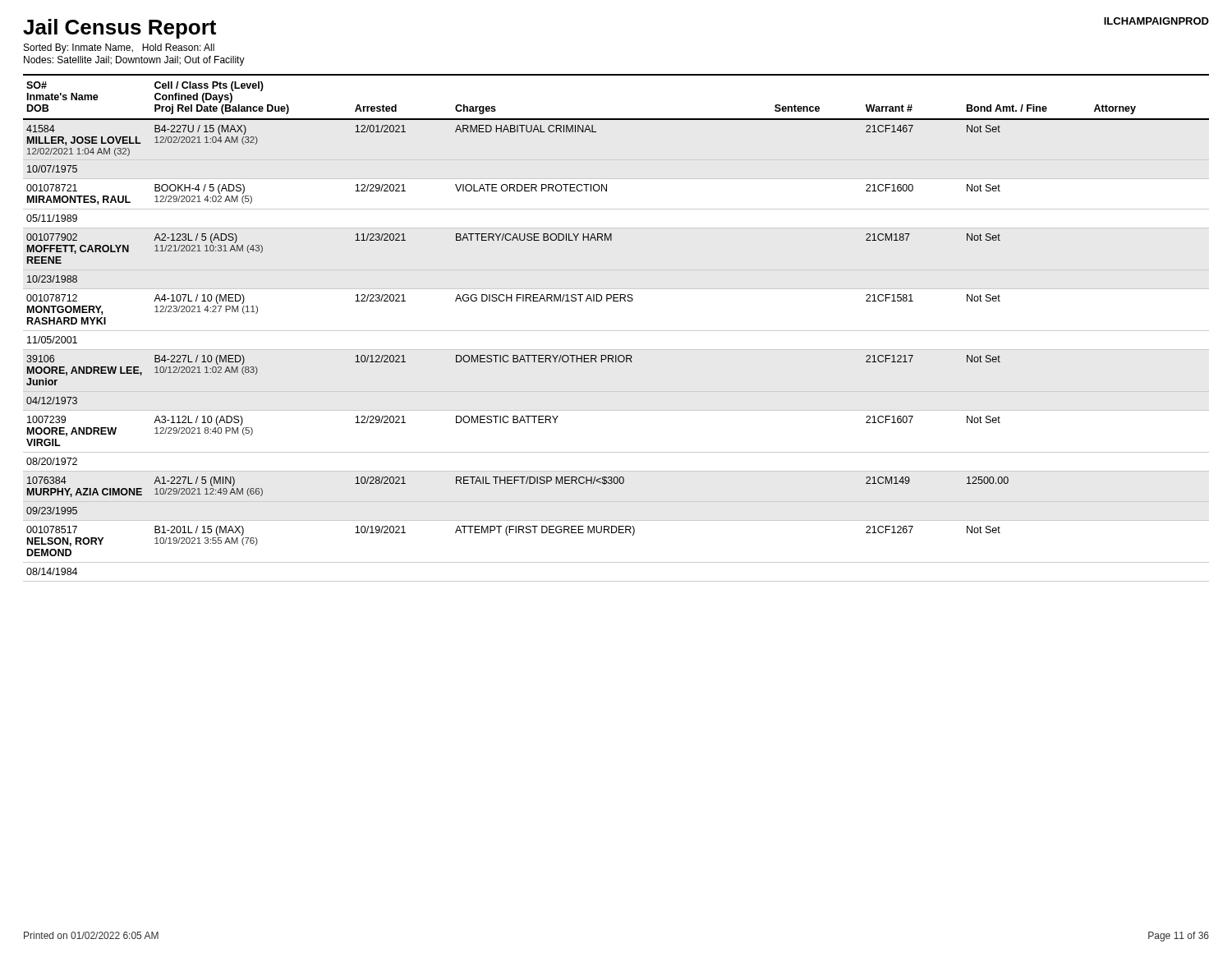
Task: Locate the title that says "Jail Census Report"
Action: pos(120,27)
